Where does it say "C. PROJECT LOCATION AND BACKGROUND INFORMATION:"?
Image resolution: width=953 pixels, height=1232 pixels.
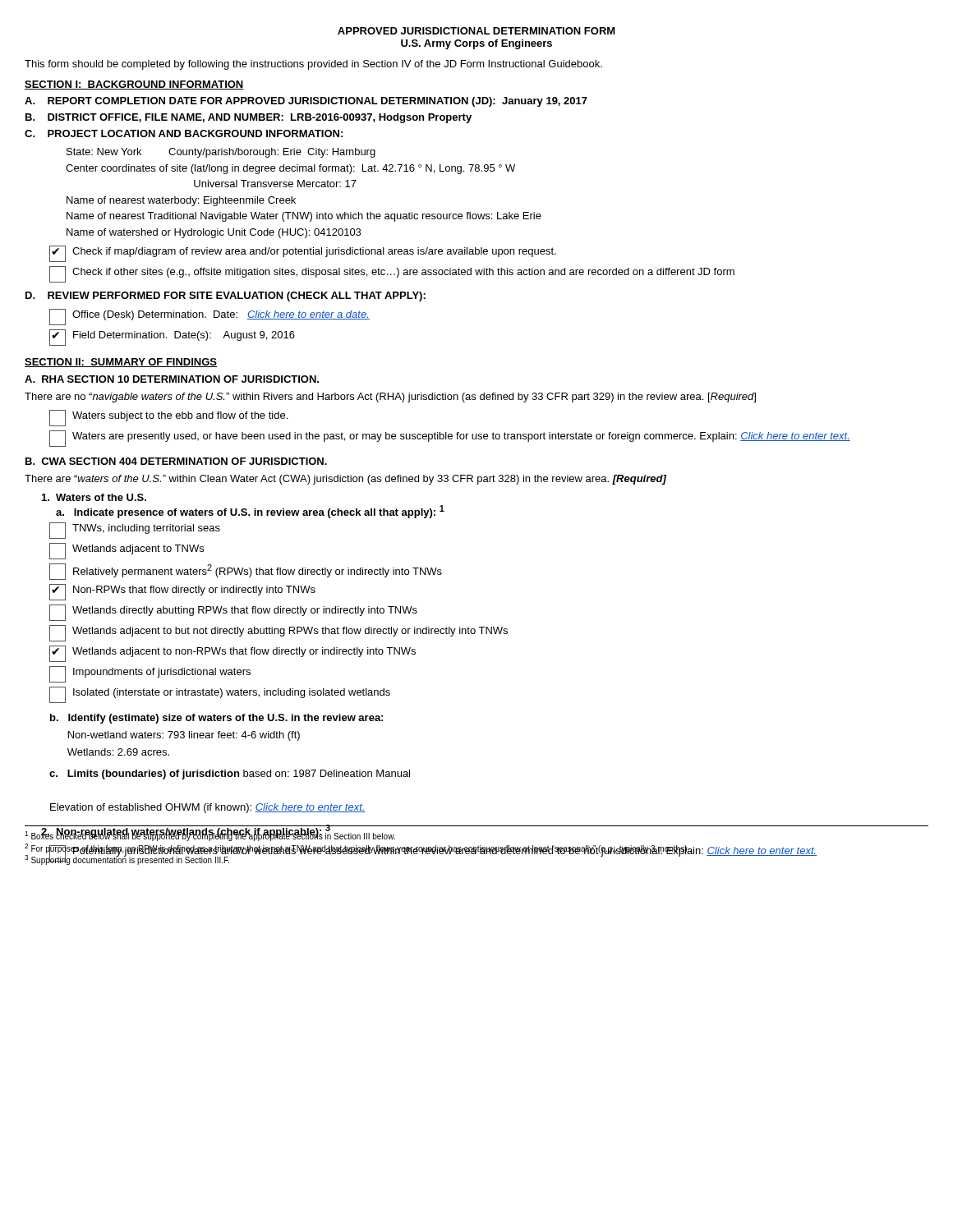click(184, 133)
